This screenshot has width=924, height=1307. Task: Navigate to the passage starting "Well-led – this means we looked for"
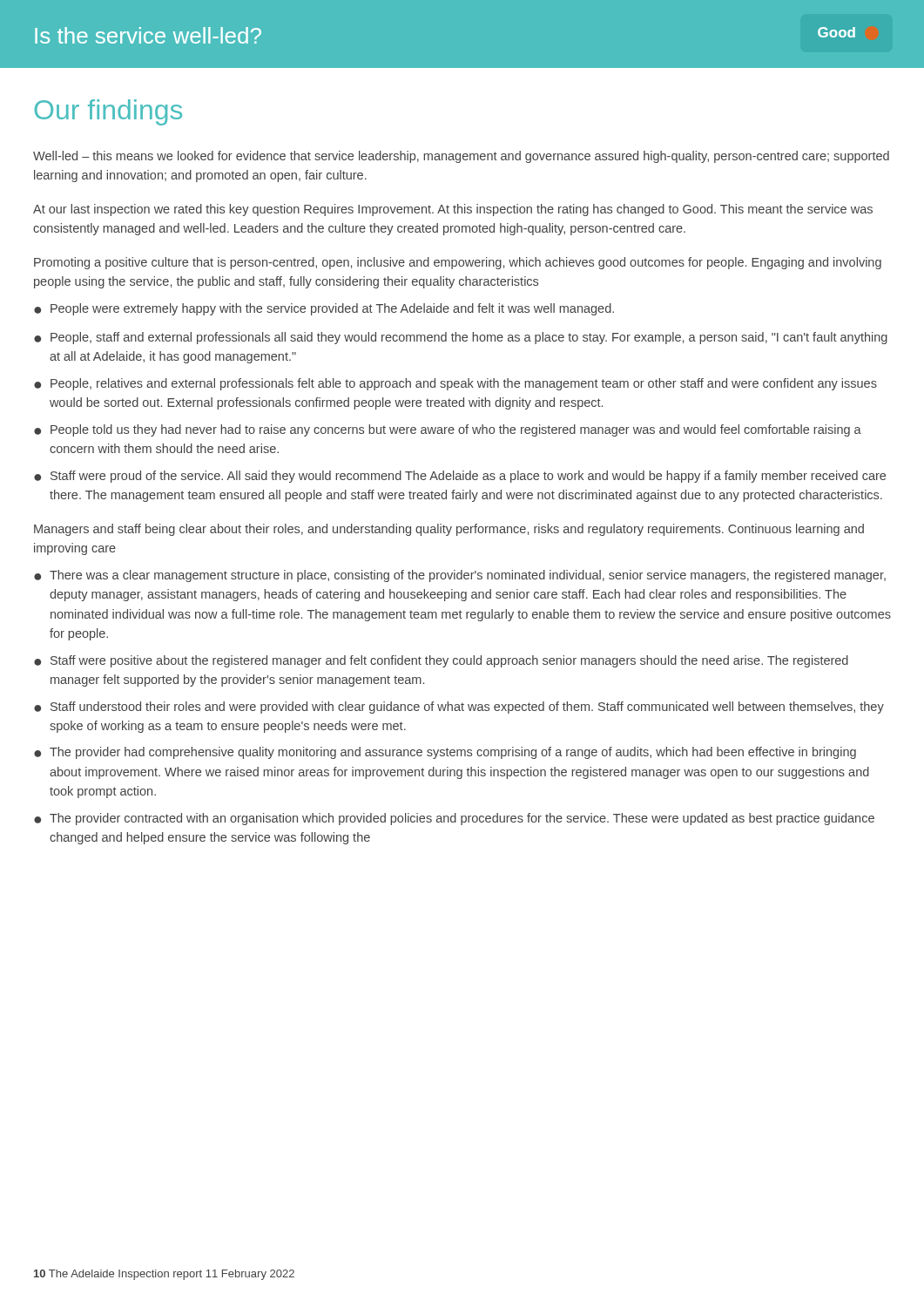coord(461,166)
